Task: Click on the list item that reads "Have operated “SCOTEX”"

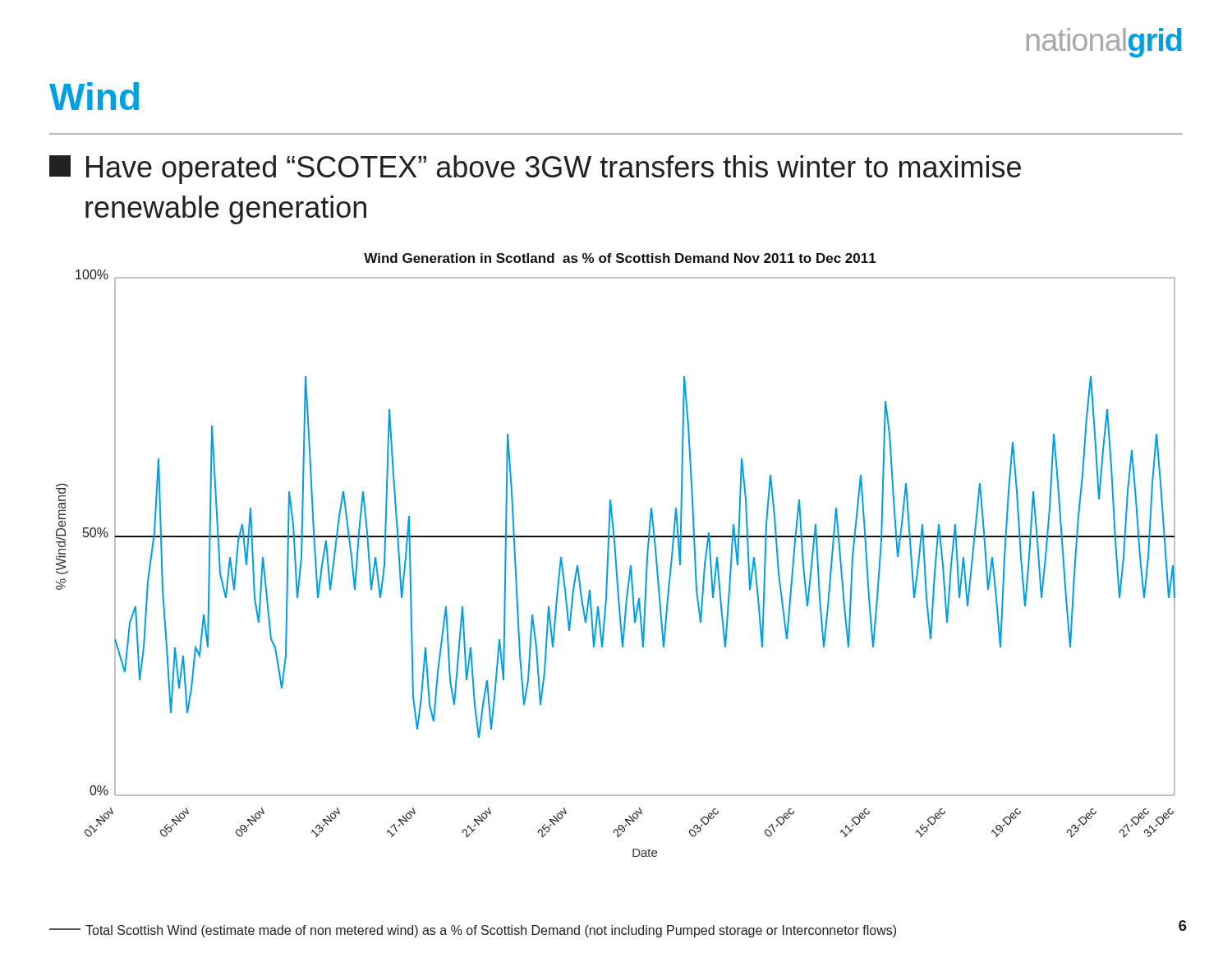Action: (600, 188)
